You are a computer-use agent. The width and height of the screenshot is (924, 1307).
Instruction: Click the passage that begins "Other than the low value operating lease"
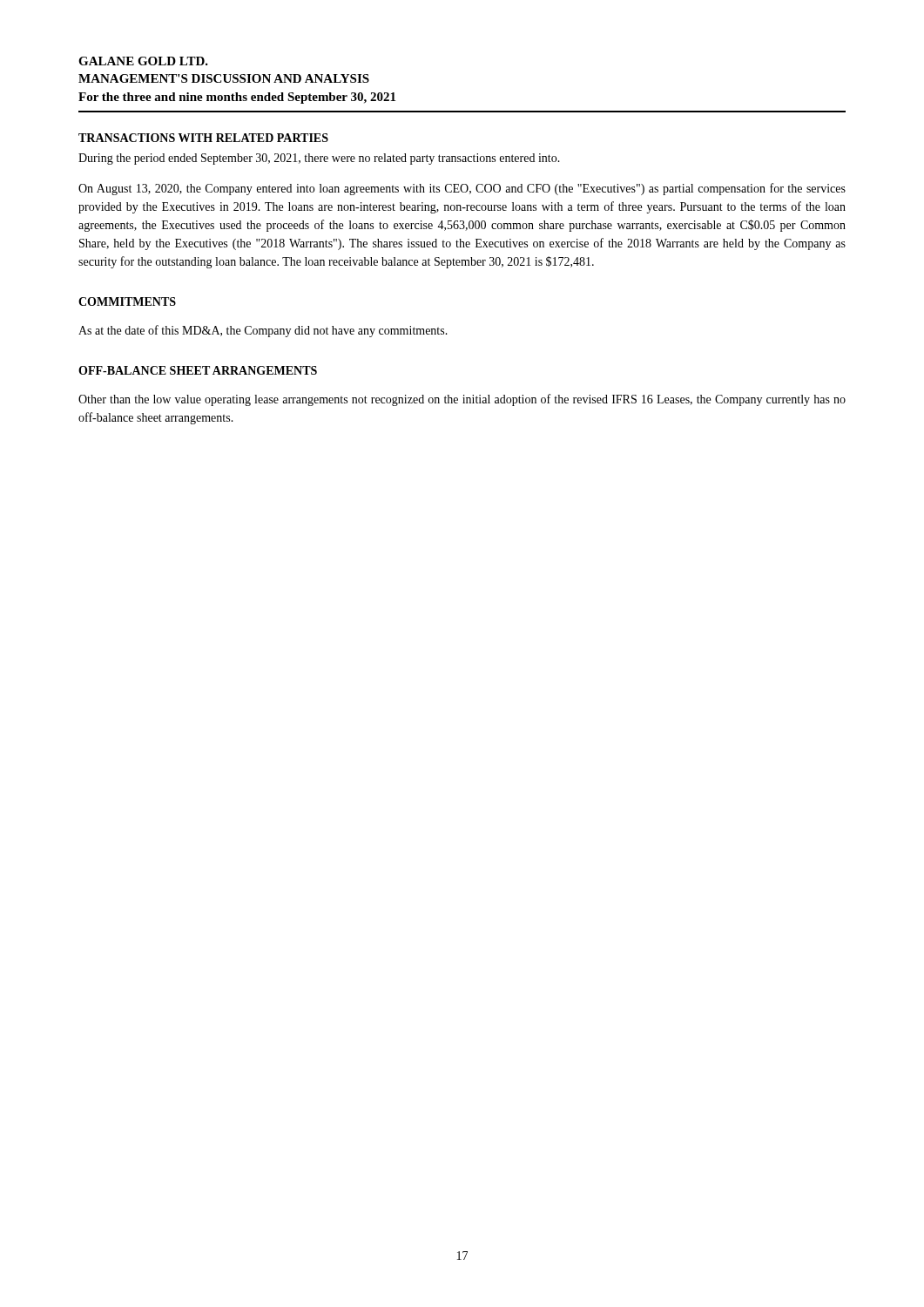pyautogui.click(x=462, y=408)
